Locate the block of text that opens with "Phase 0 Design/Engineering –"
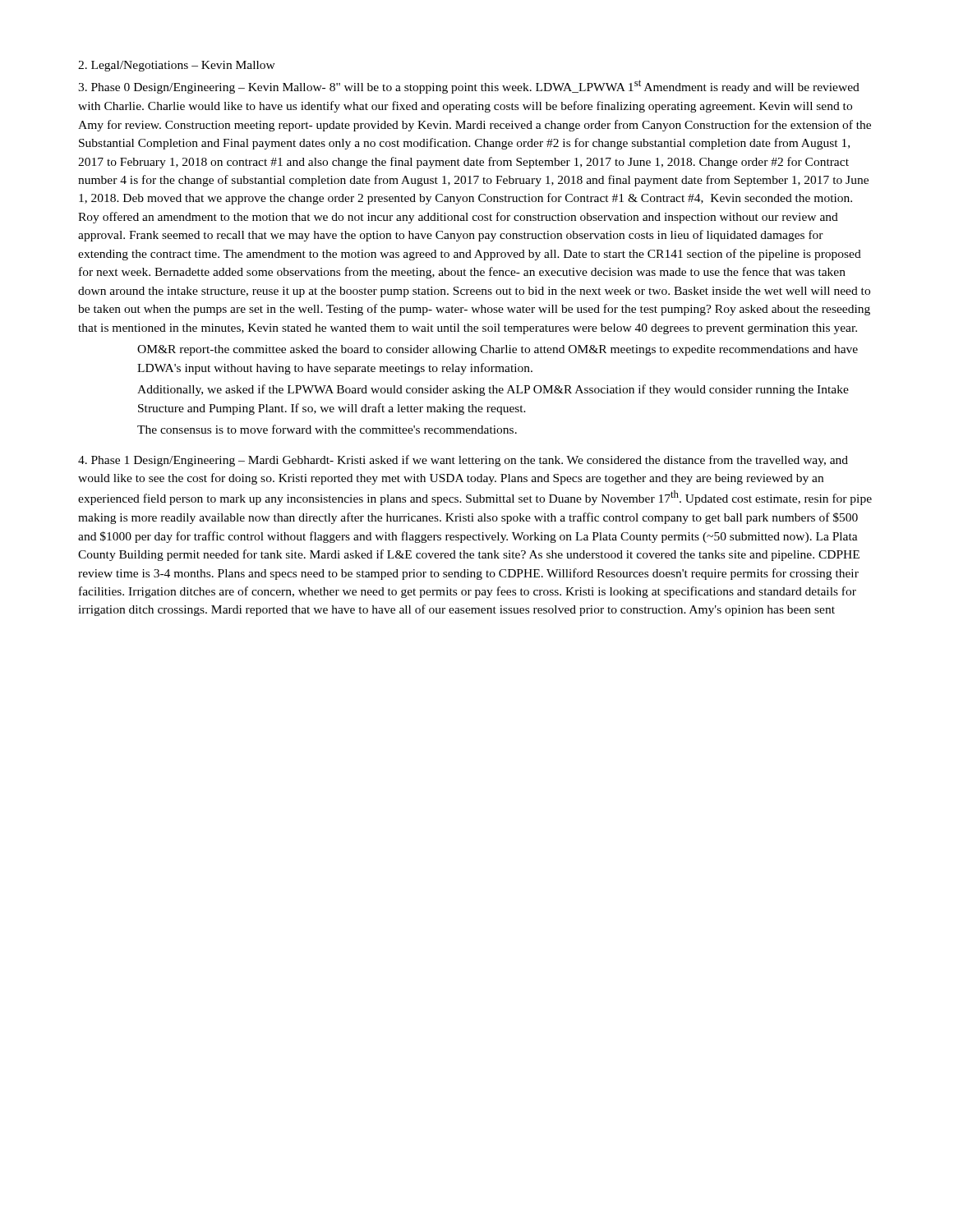954x1232 pixels. pyautogui.click(x=475, y=205)
